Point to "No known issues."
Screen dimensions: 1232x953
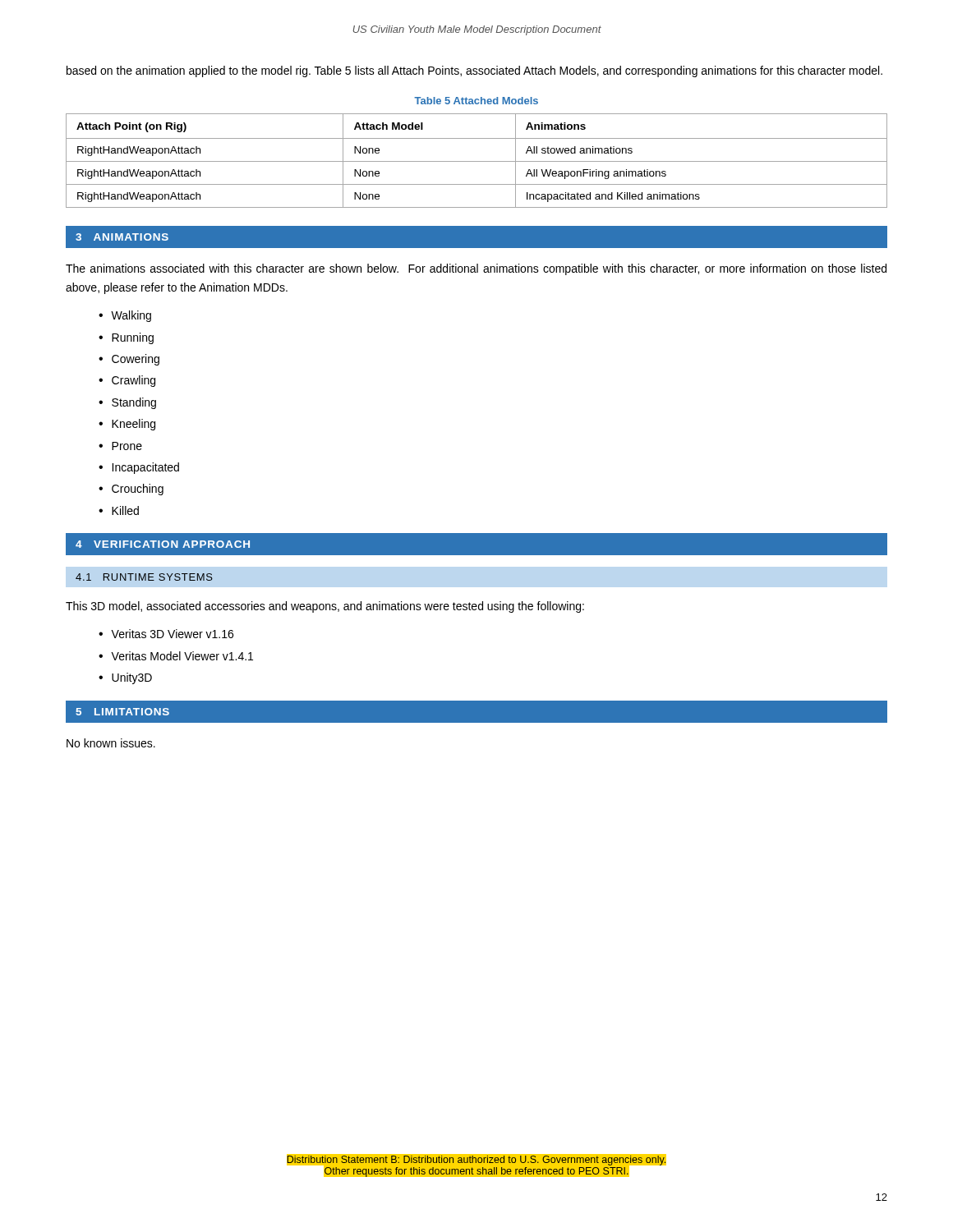[x=111, y=743]
